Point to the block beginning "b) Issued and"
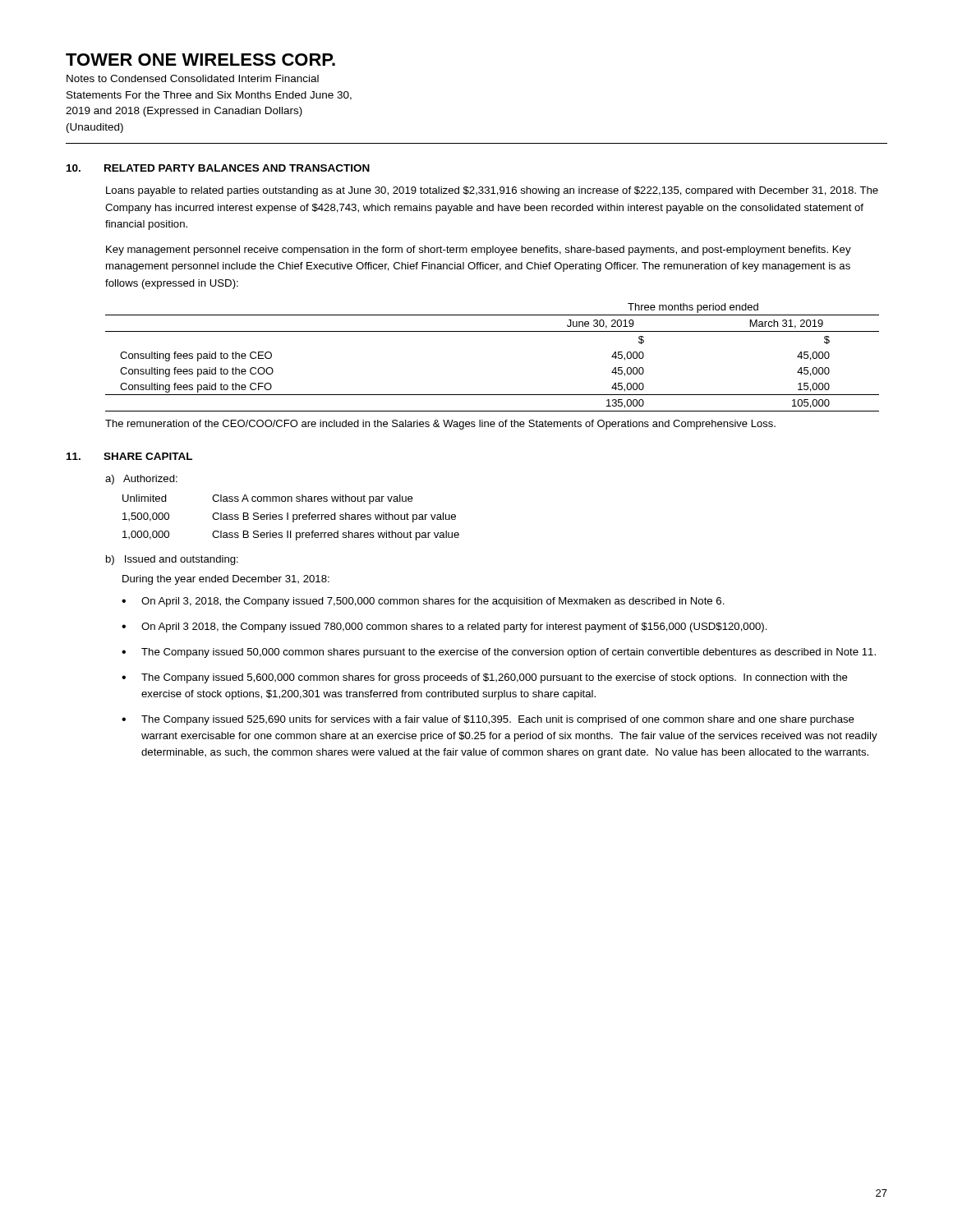The height and width of the screenshot is (1232, 953). pos(172,559)
